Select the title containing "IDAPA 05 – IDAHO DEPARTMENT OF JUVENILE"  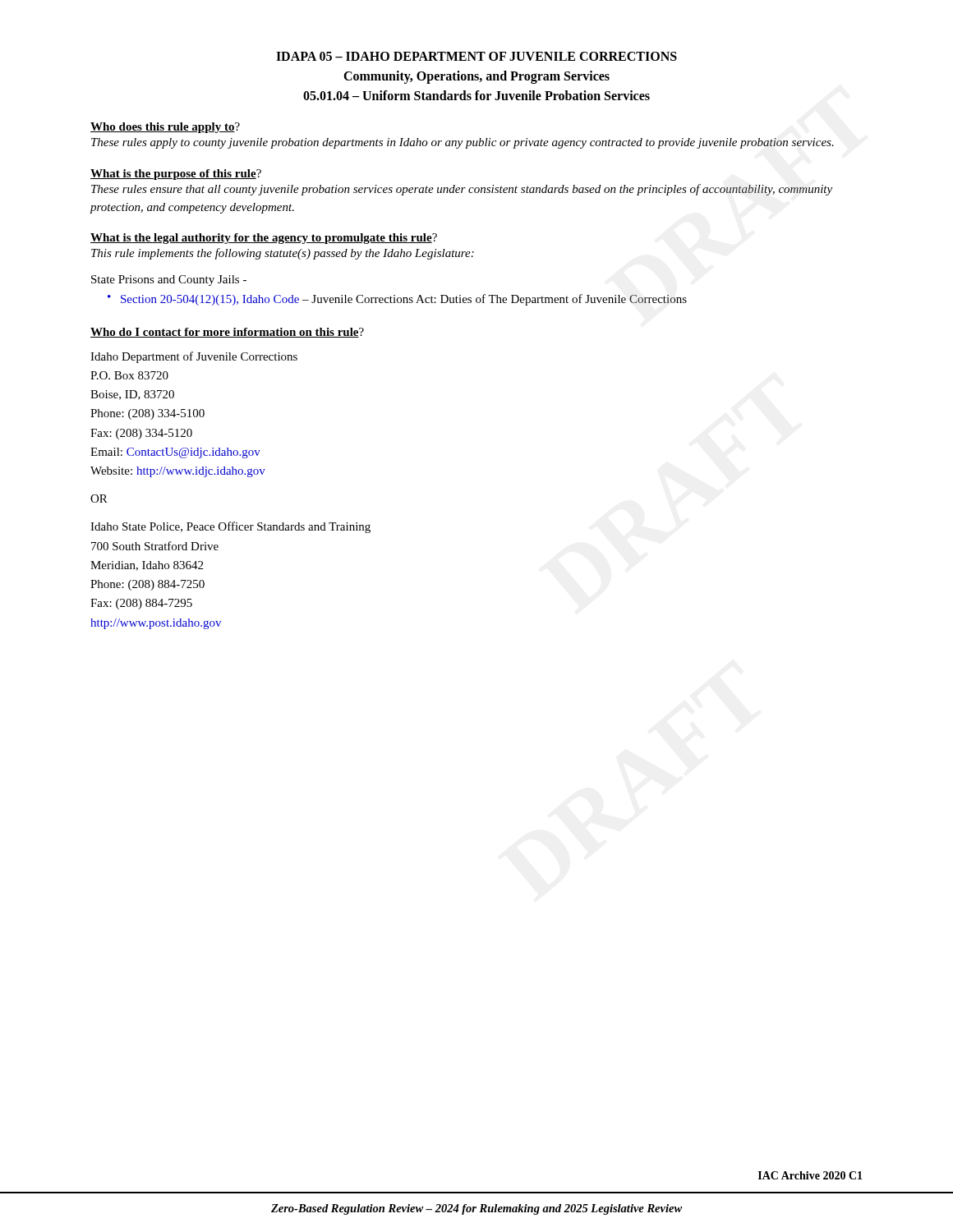476,56
